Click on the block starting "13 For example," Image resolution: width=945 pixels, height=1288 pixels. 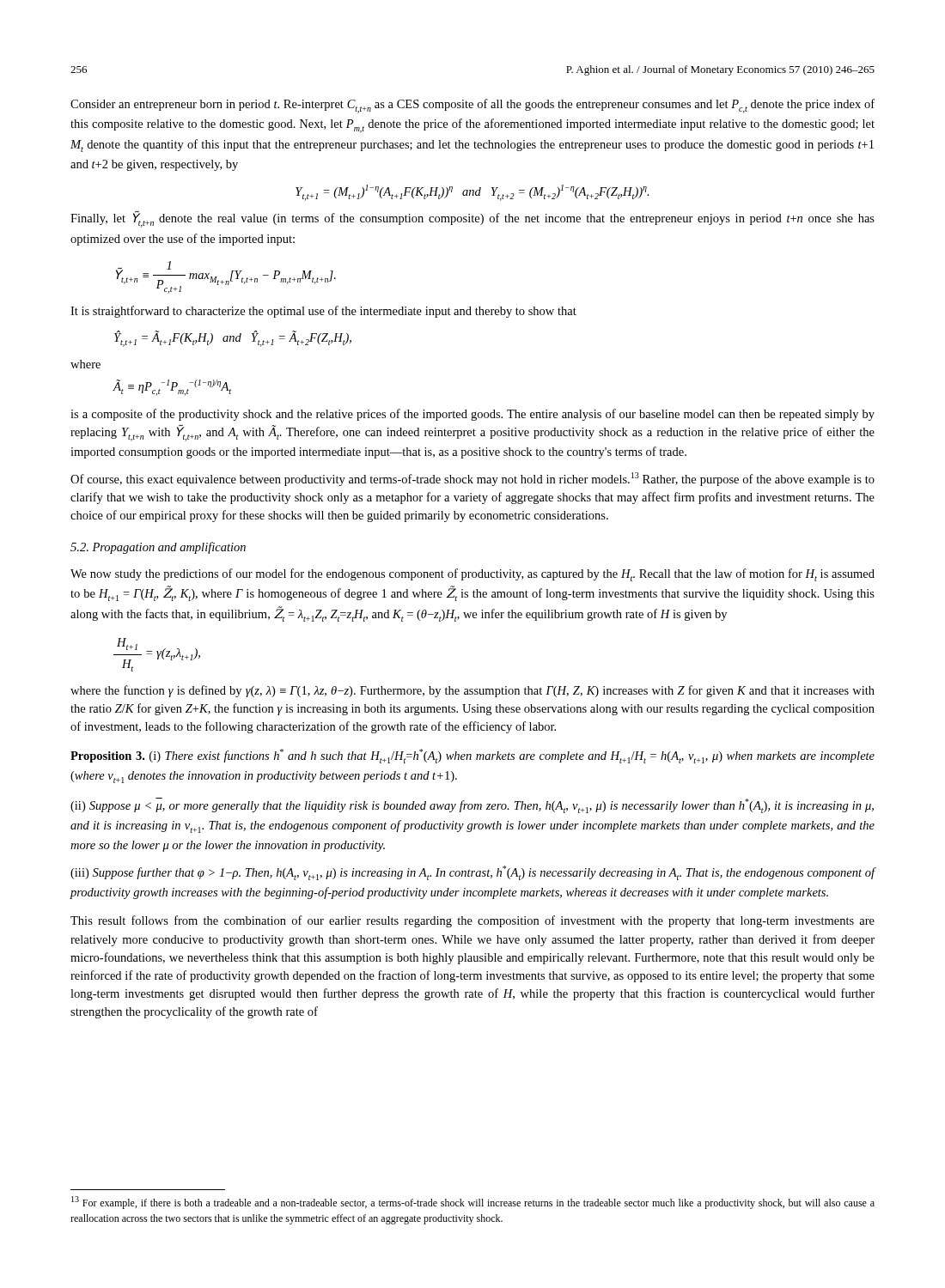tap(472, 1209)
